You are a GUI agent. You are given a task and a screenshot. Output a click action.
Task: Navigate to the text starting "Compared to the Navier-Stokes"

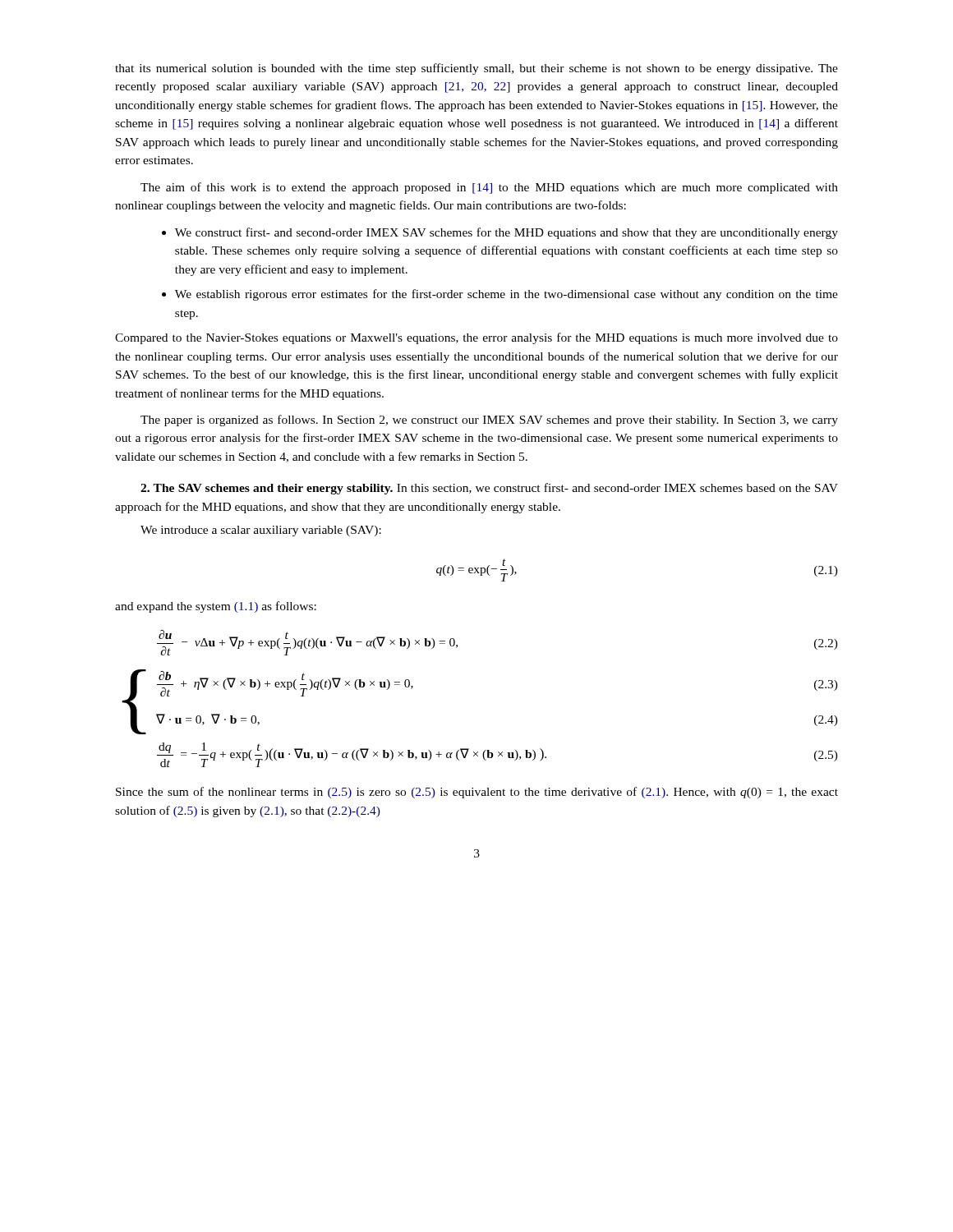tap(476, 365)
